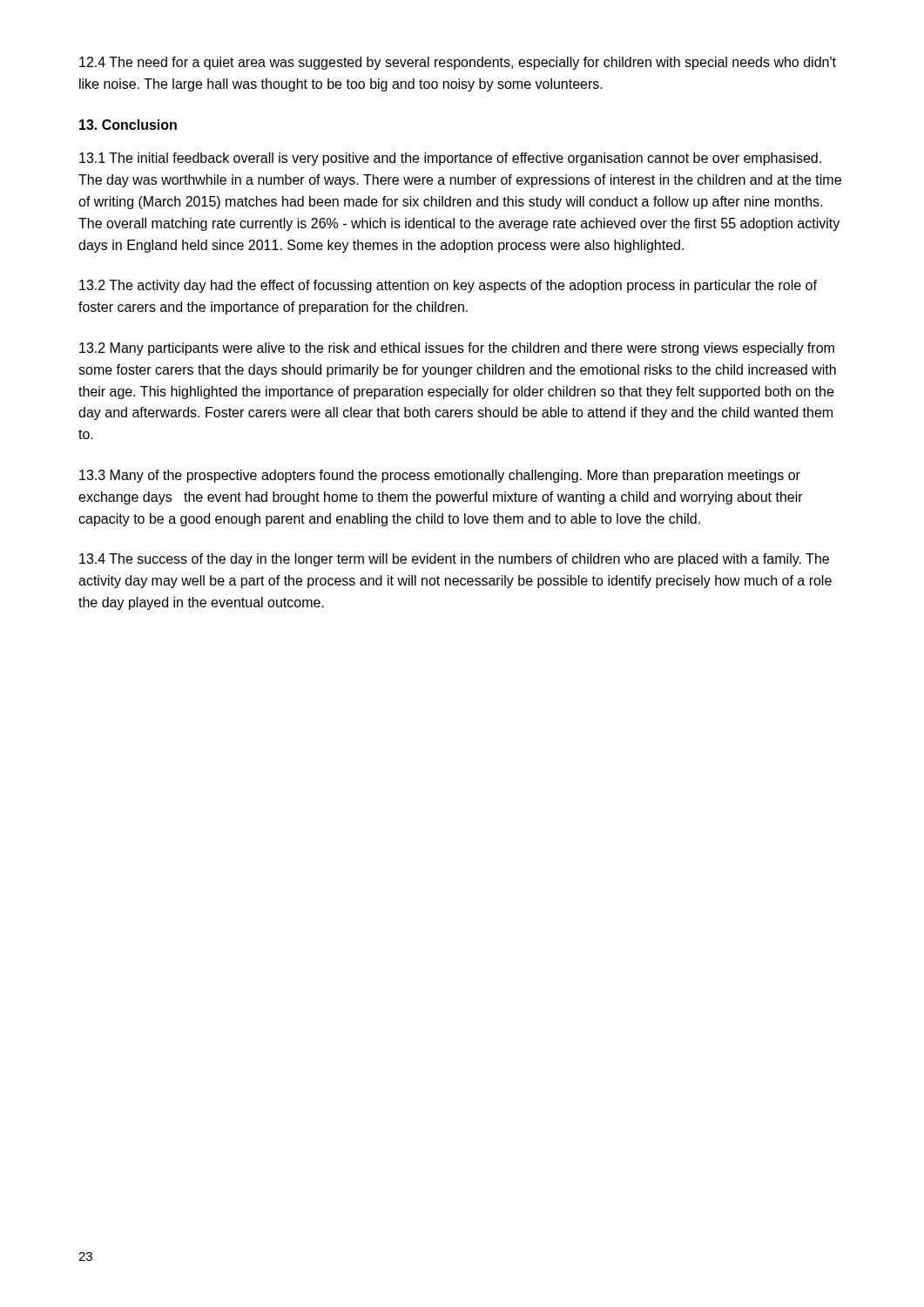Navigate to the text starting "3 Many of the prospective adopters"
The height and width of the screenshot is (1307, 924).
(x=440, y=497)
